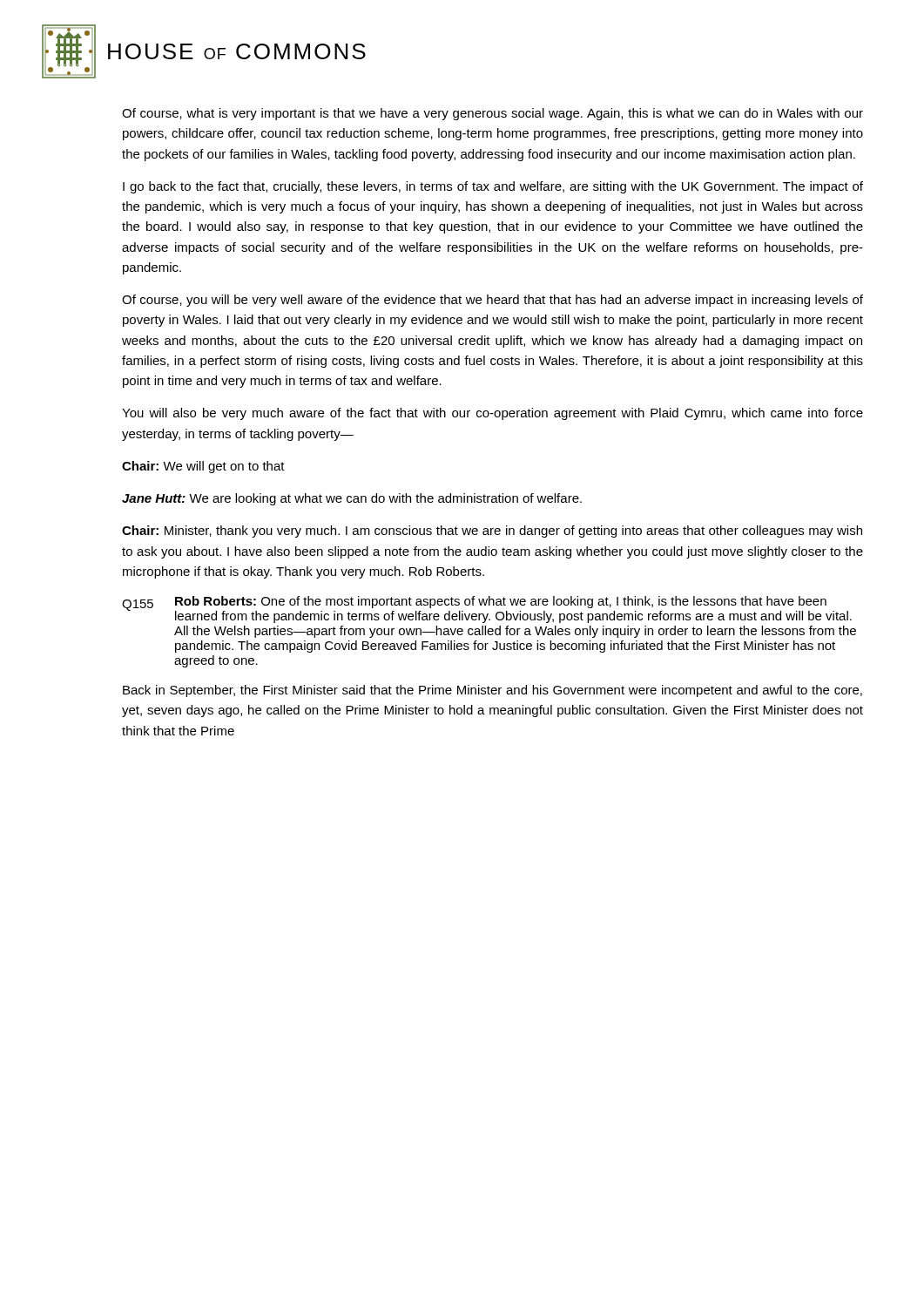
Task: Where is the passage that starts "Jane Hutt: We are looking at what"?
Action: pyautogui.click(x=352, y=498)
